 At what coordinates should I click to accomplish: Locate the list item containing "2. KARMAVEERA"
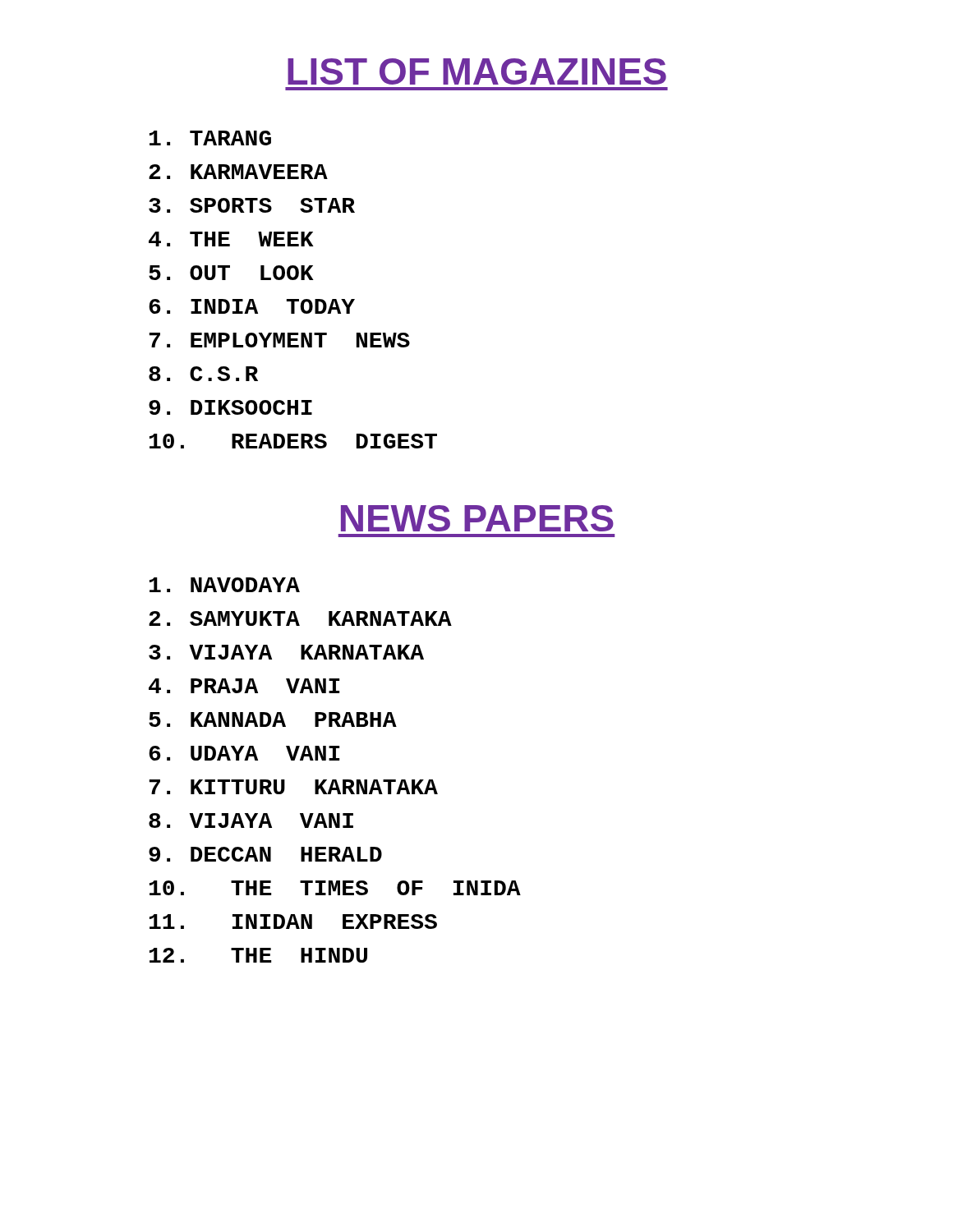[x=238, y=172]
